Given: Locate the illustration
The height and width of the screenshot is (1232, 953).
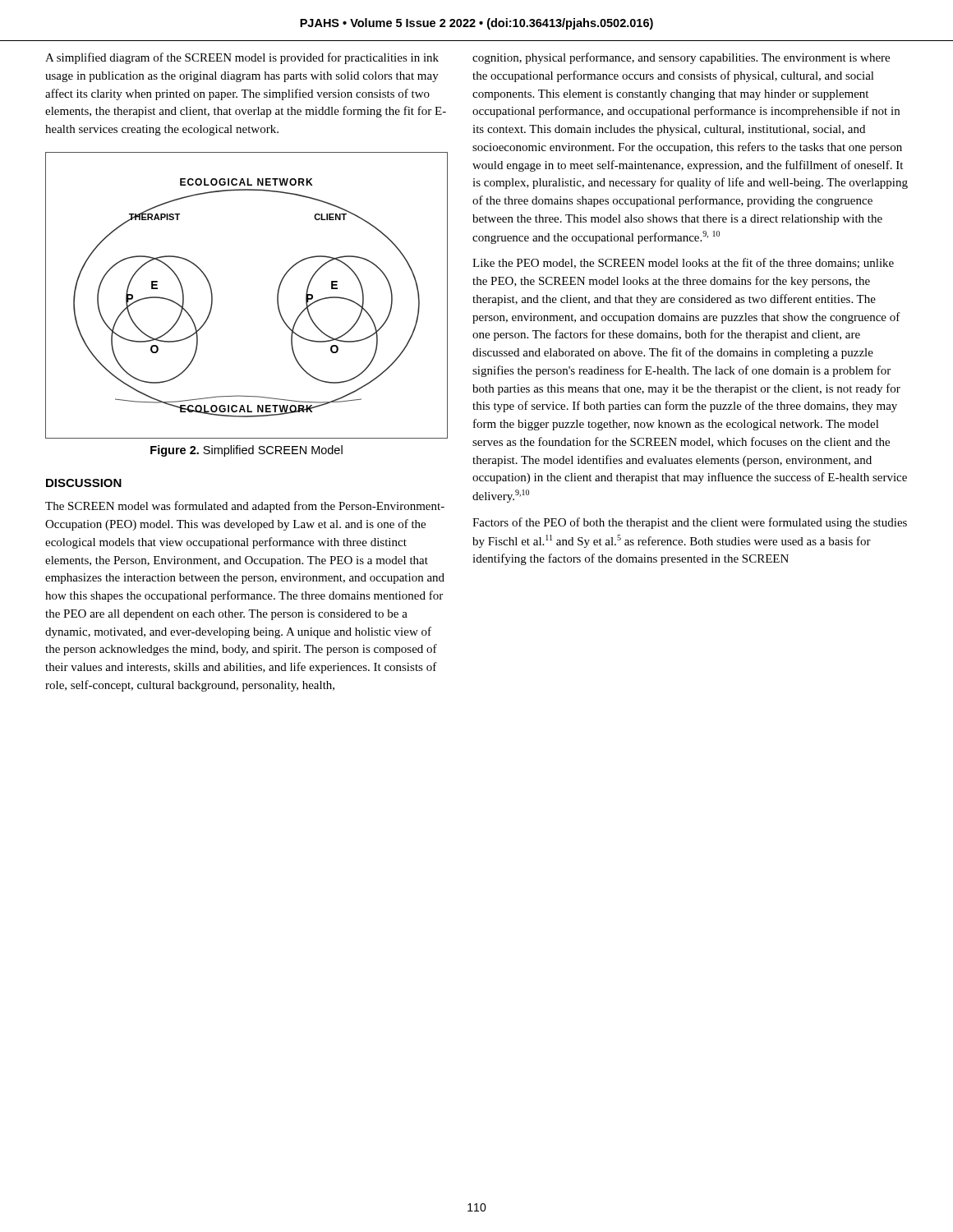Looking at the screenshot, I should pos(246,295).
